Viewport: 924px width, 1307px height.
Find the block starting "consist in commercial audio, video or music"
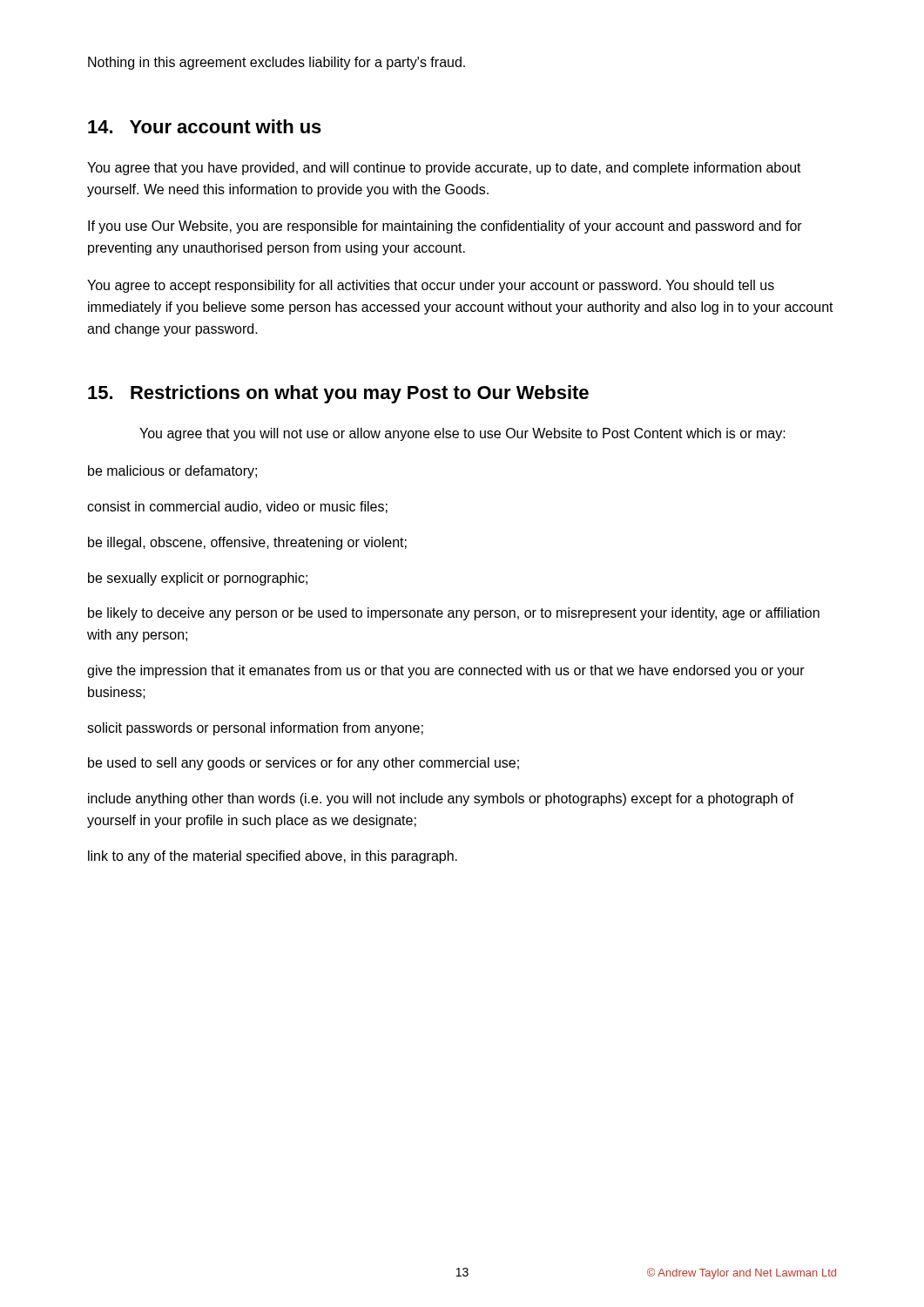click(x=238, y=507)
